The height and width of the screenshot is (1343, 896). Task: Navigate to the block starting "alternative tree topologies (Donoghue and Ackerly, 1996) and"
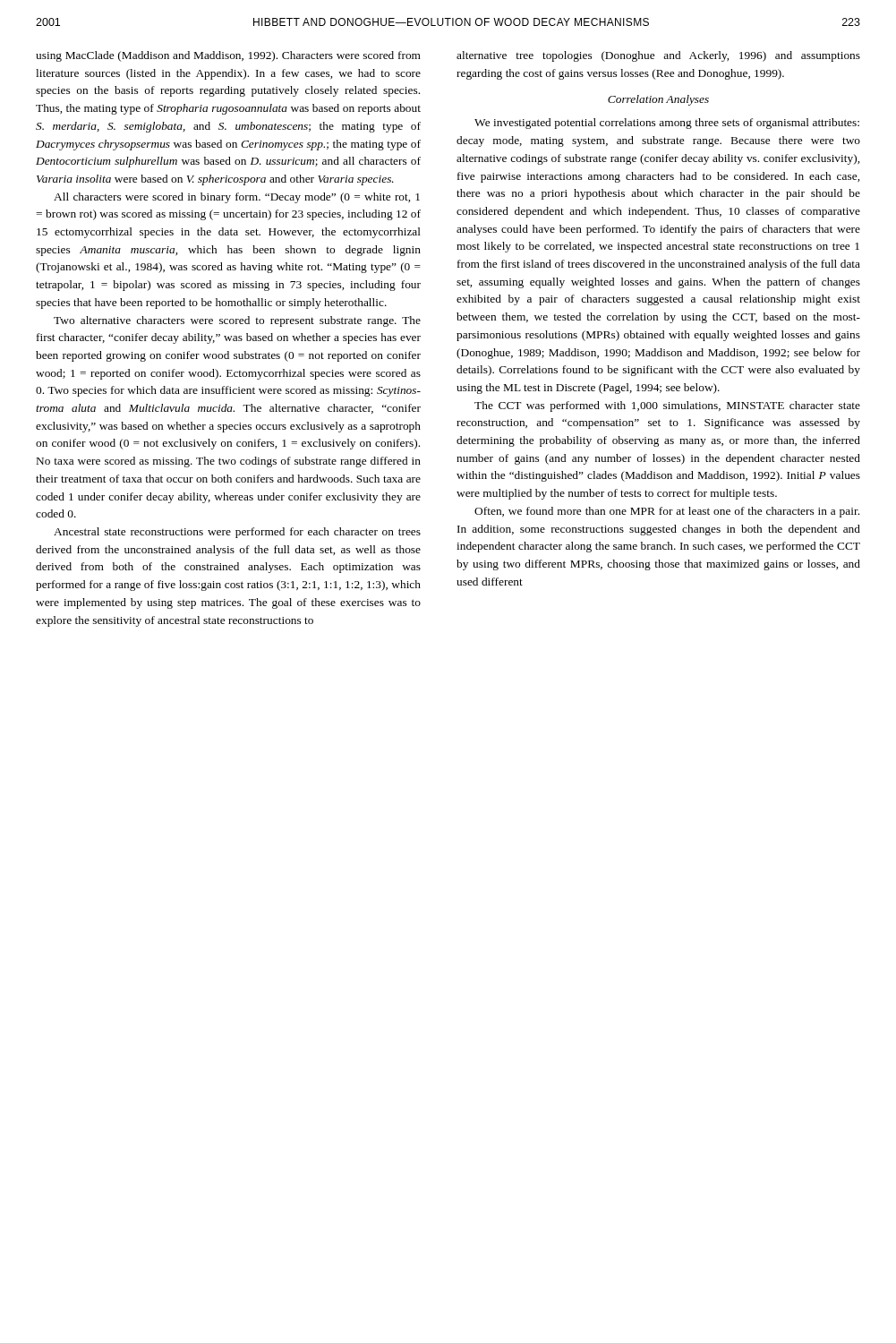pos(658,64)
